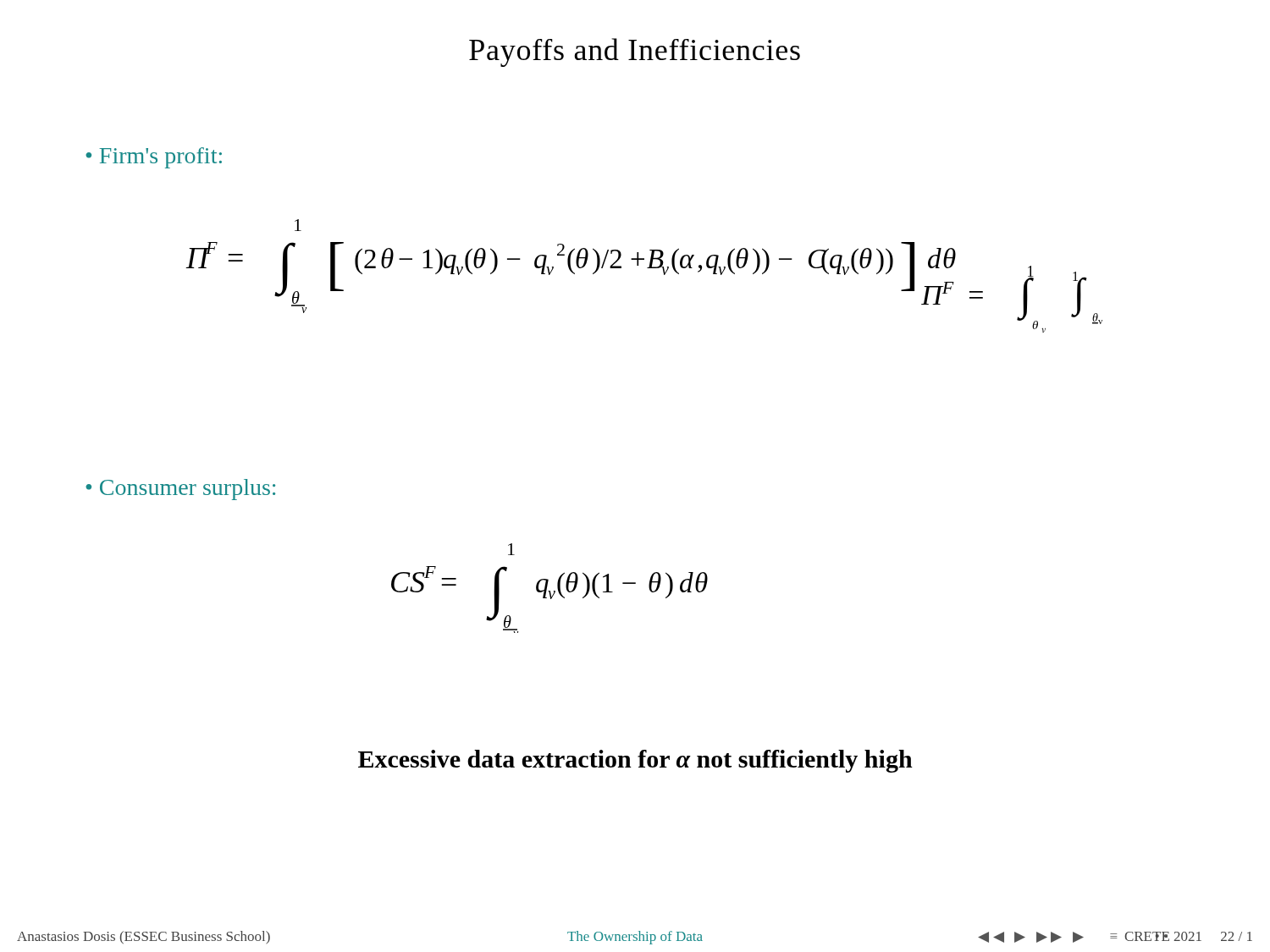1270x952 pixels.
Task: Point to the block beginning "Excessive data extraction for α"
Action: 635,759
